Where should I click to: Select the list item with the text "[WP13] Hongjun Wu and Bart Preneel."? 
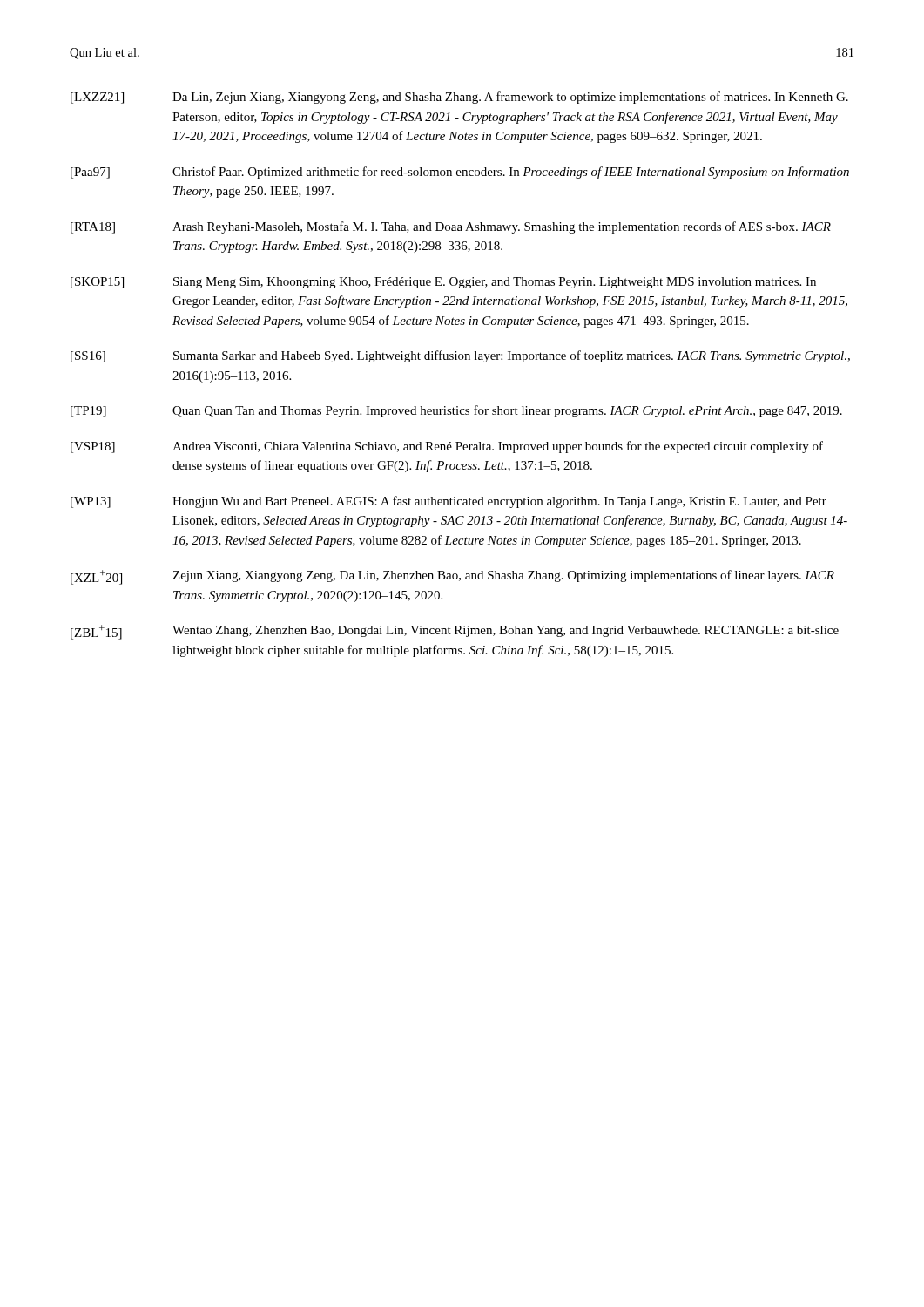coord(462,520)
